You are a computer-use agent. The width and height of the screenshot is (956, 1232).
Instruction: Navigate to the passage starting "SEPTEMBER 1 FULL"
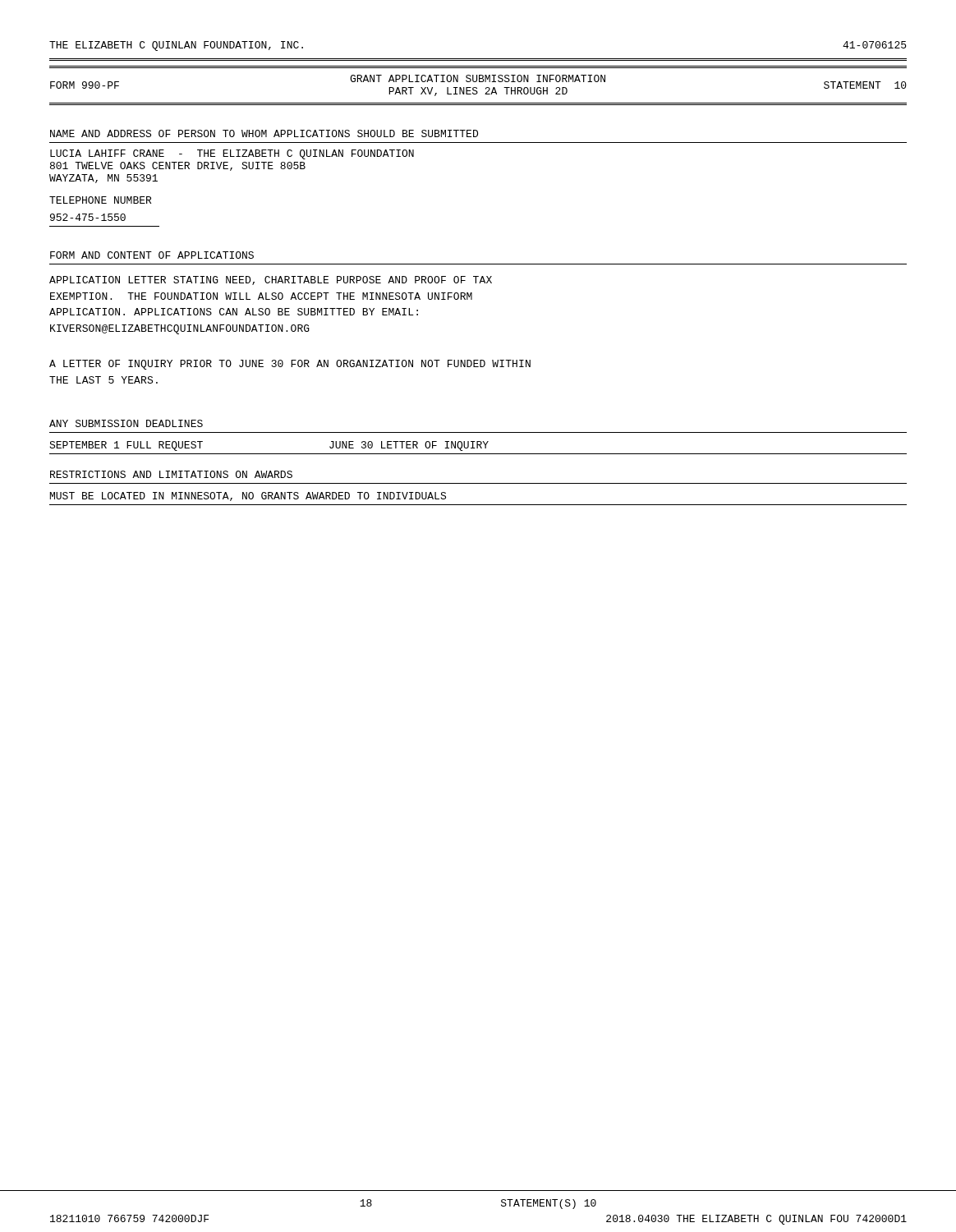pos(478,447)
